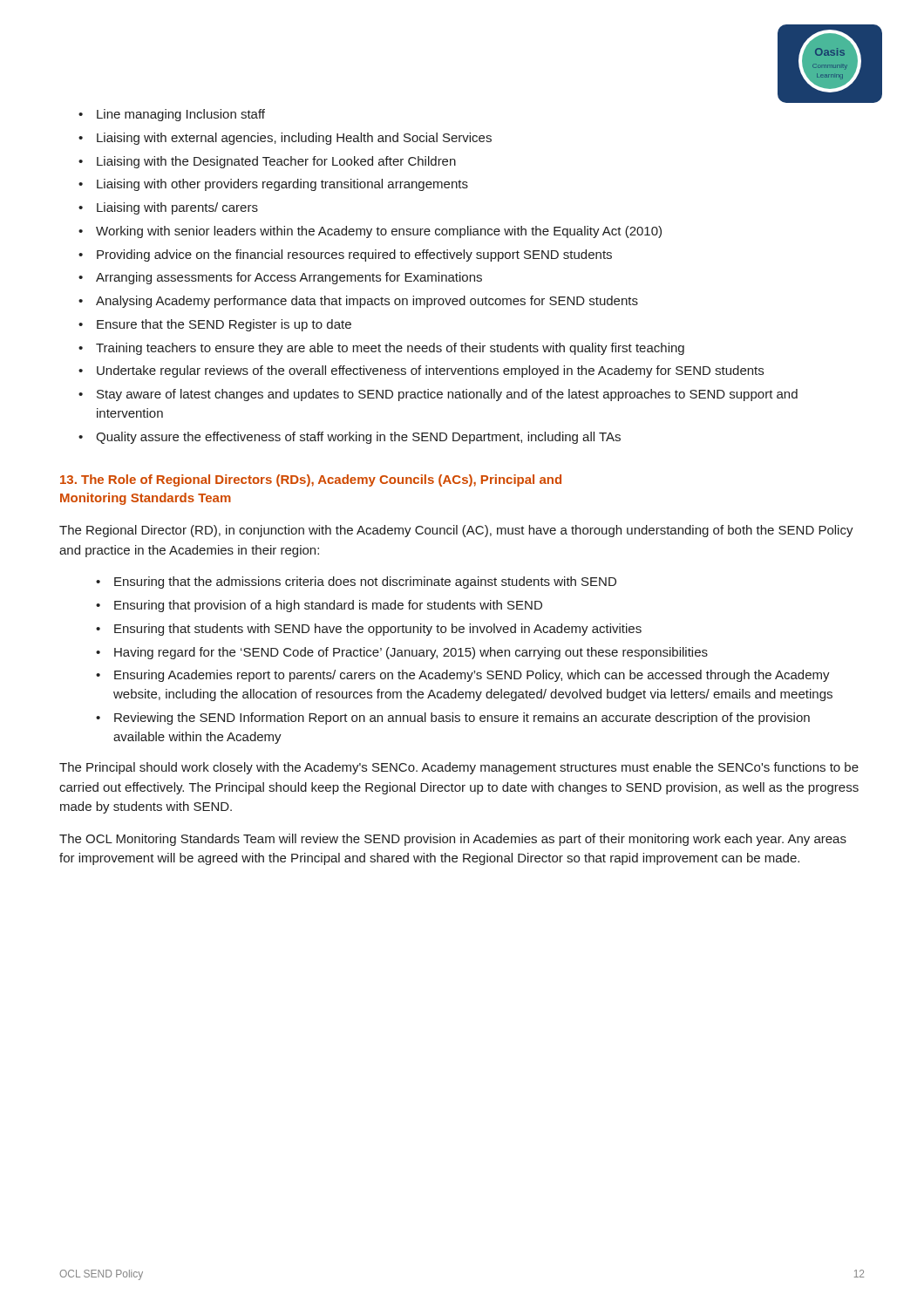Image resolution: width=924 pixels, height=1308 pixels.
Task: Find the list item containing "Analysing Academy performance data that impacts on"
Action: (x=367, y=300)
